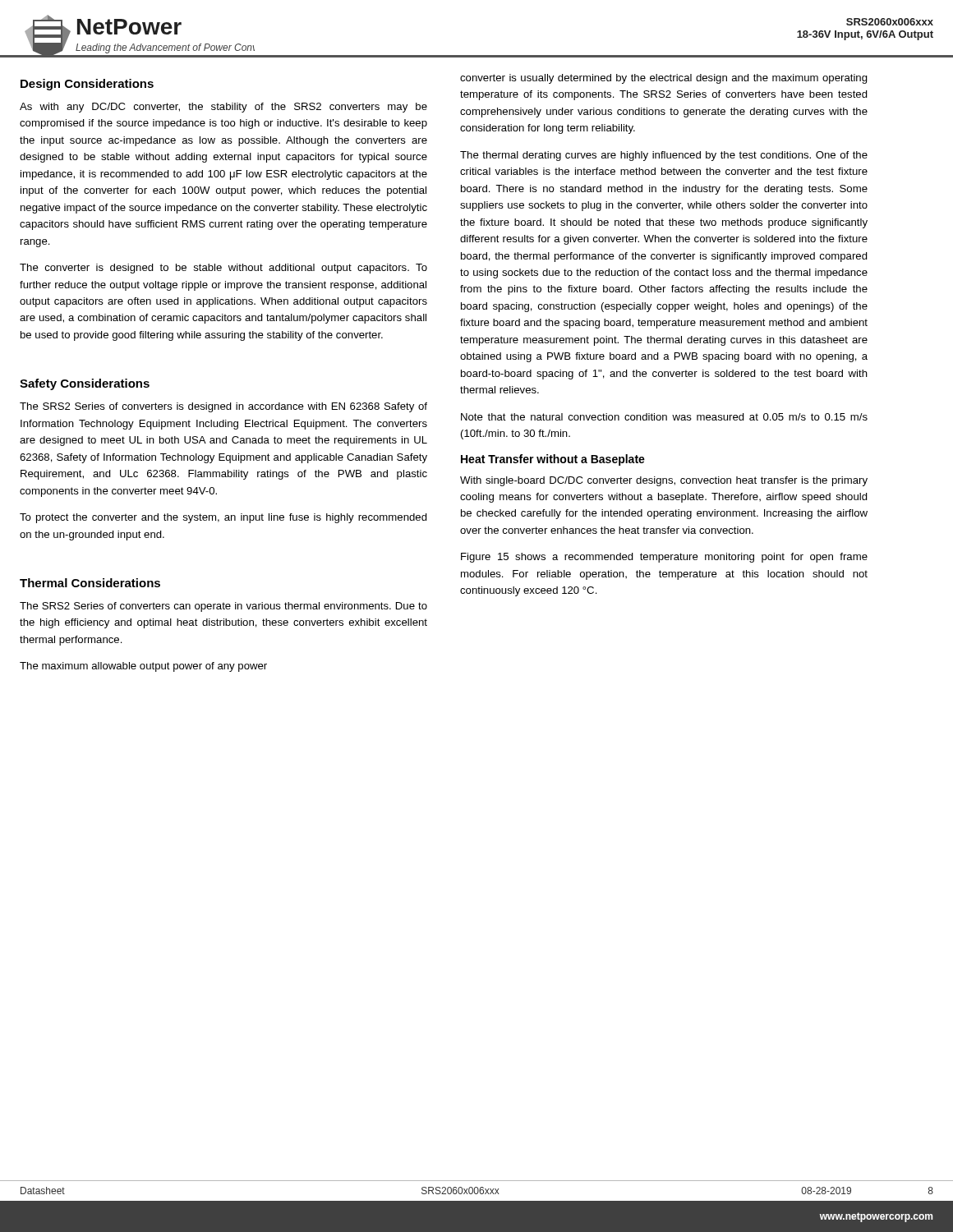953x1232 pixels.
Task: Find the block on this page that starts "With single-board DC/DC converter designs, convection"
Action: coord(664,505)
